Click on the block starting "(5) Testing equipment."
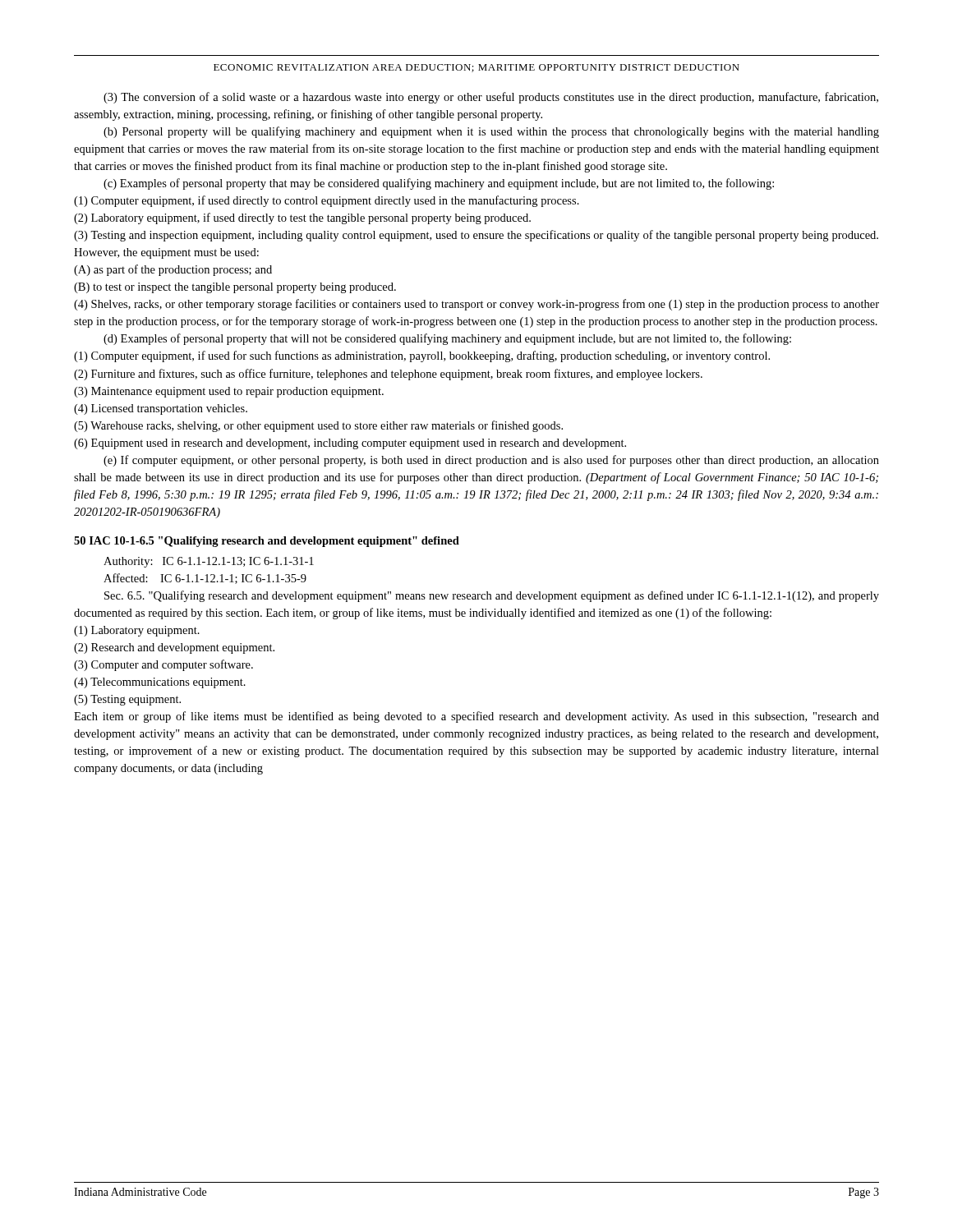Image resolution: width=953 pixels, height=1232 pixels. [x=127, y=700]
